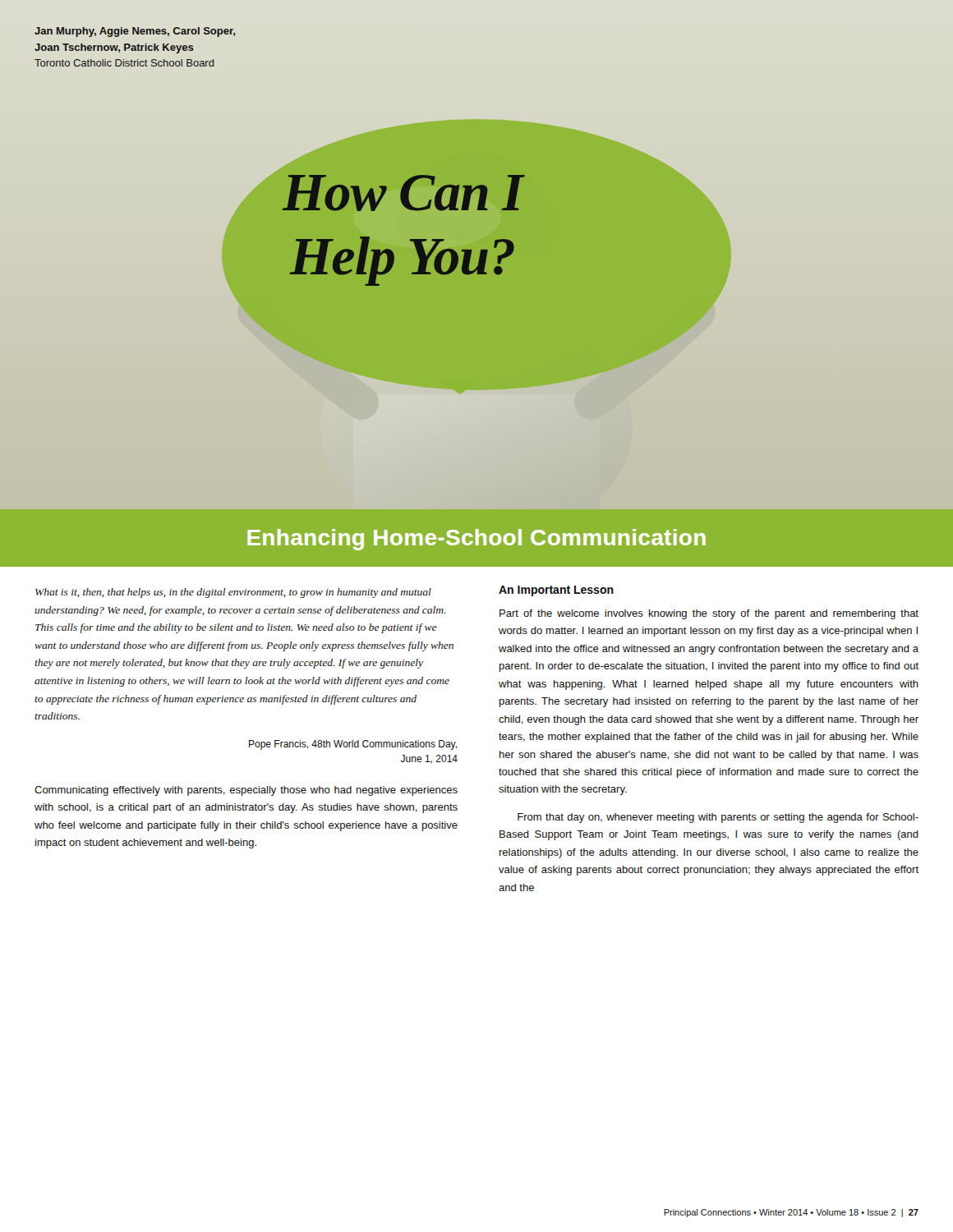Locate the title
The height and width of the screenshot is (1232, 953).
tap(403, 224)
